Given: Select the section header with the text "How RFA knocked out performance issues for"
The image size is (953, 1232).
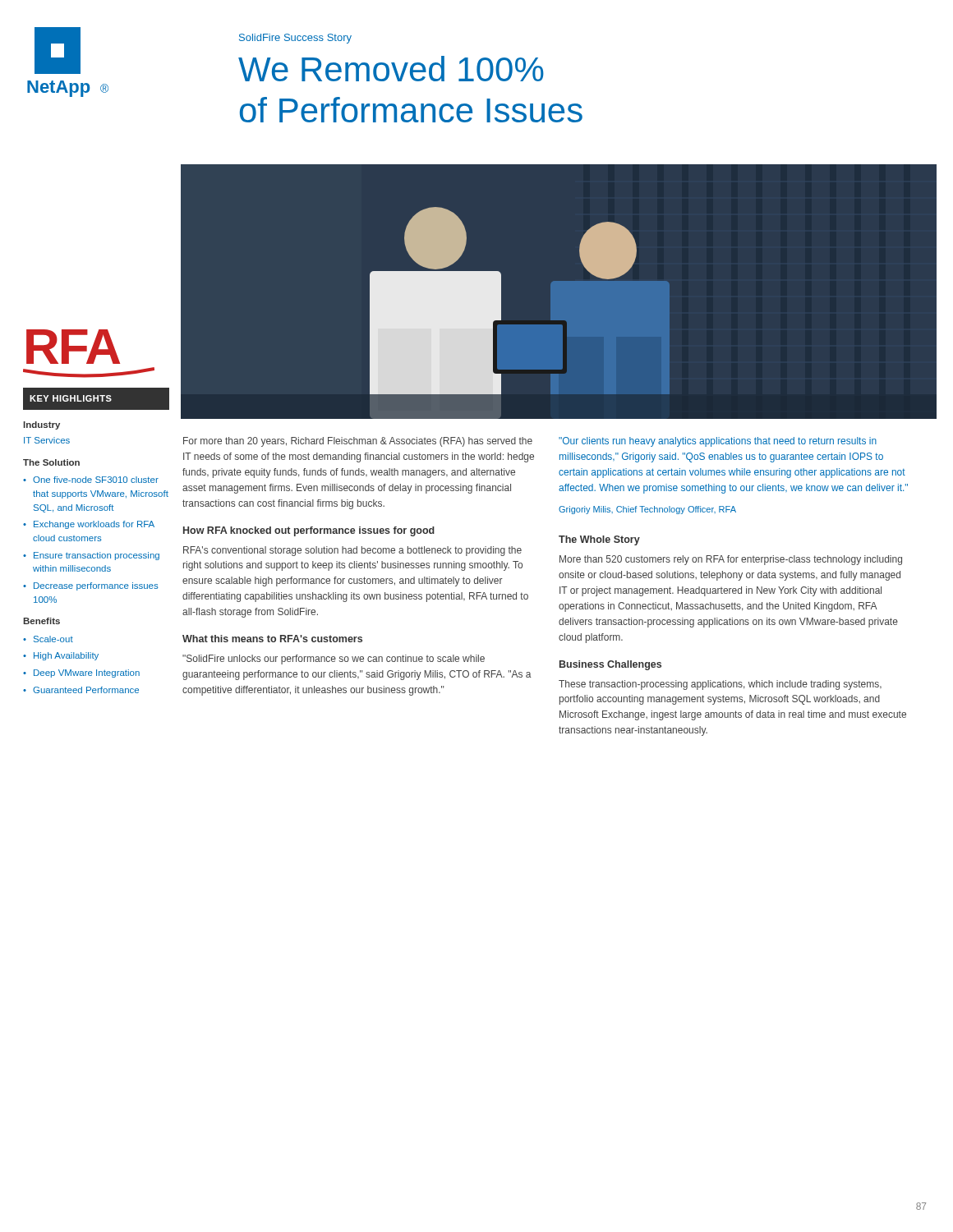Looking at the screenshot, I should coord(309,530).
